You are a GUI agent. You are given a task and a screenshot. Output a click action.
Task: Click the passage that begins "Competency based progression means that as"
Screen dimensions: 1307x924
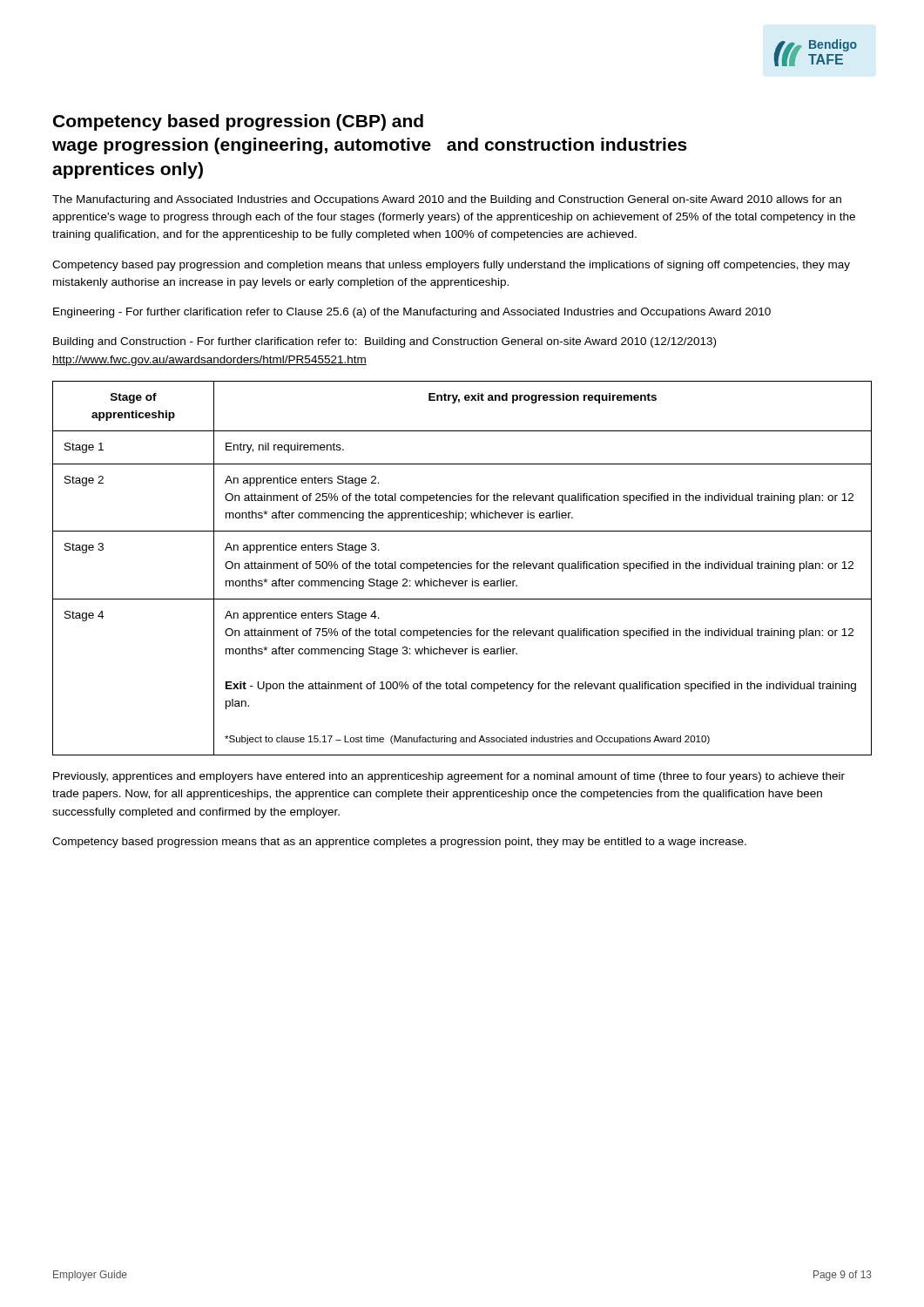click(400, 841)
